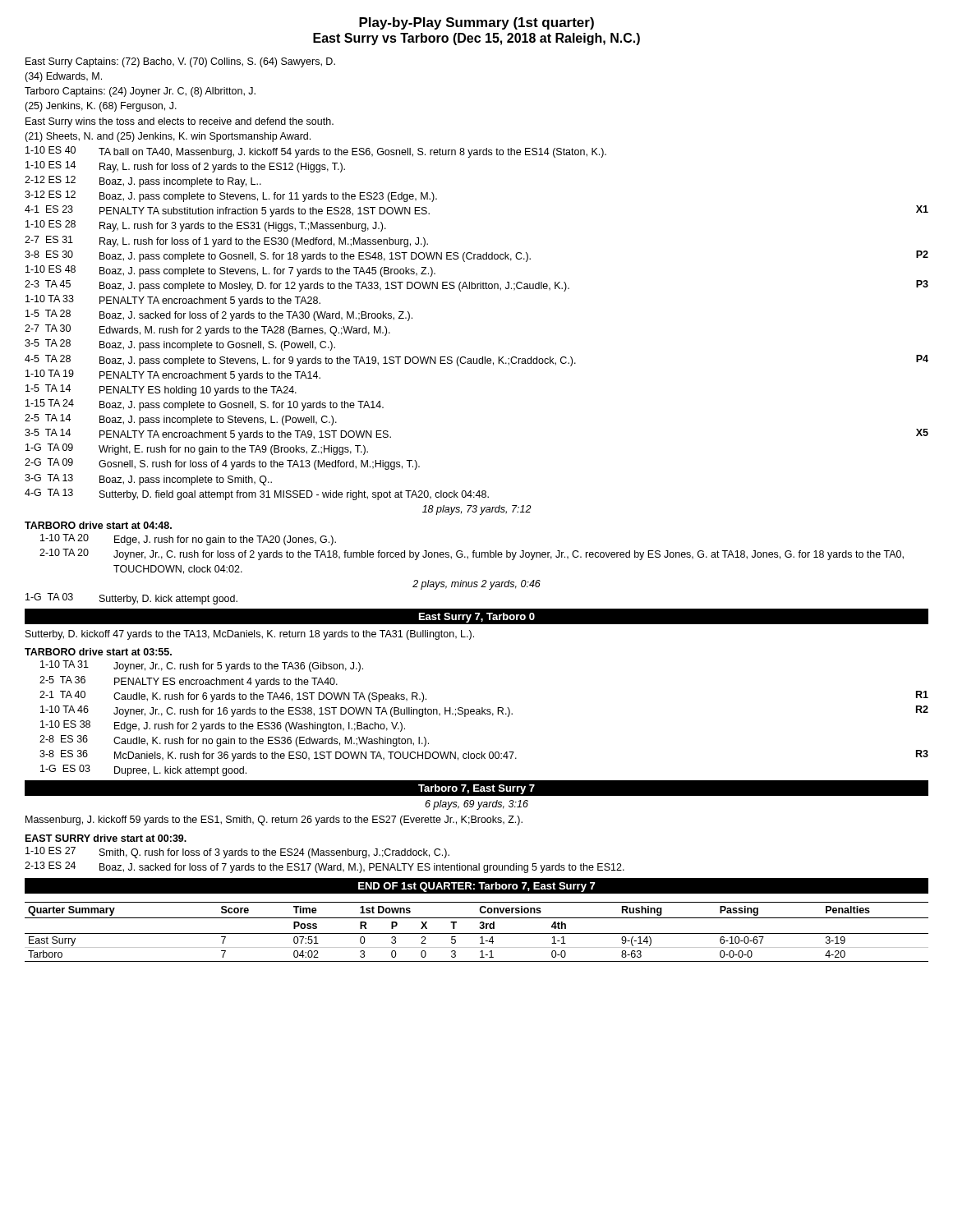Locate the text "2 plays, minus 2 yards, 0:46"
The width and height of the screenshot is (953, 1232).
(476, 584)
